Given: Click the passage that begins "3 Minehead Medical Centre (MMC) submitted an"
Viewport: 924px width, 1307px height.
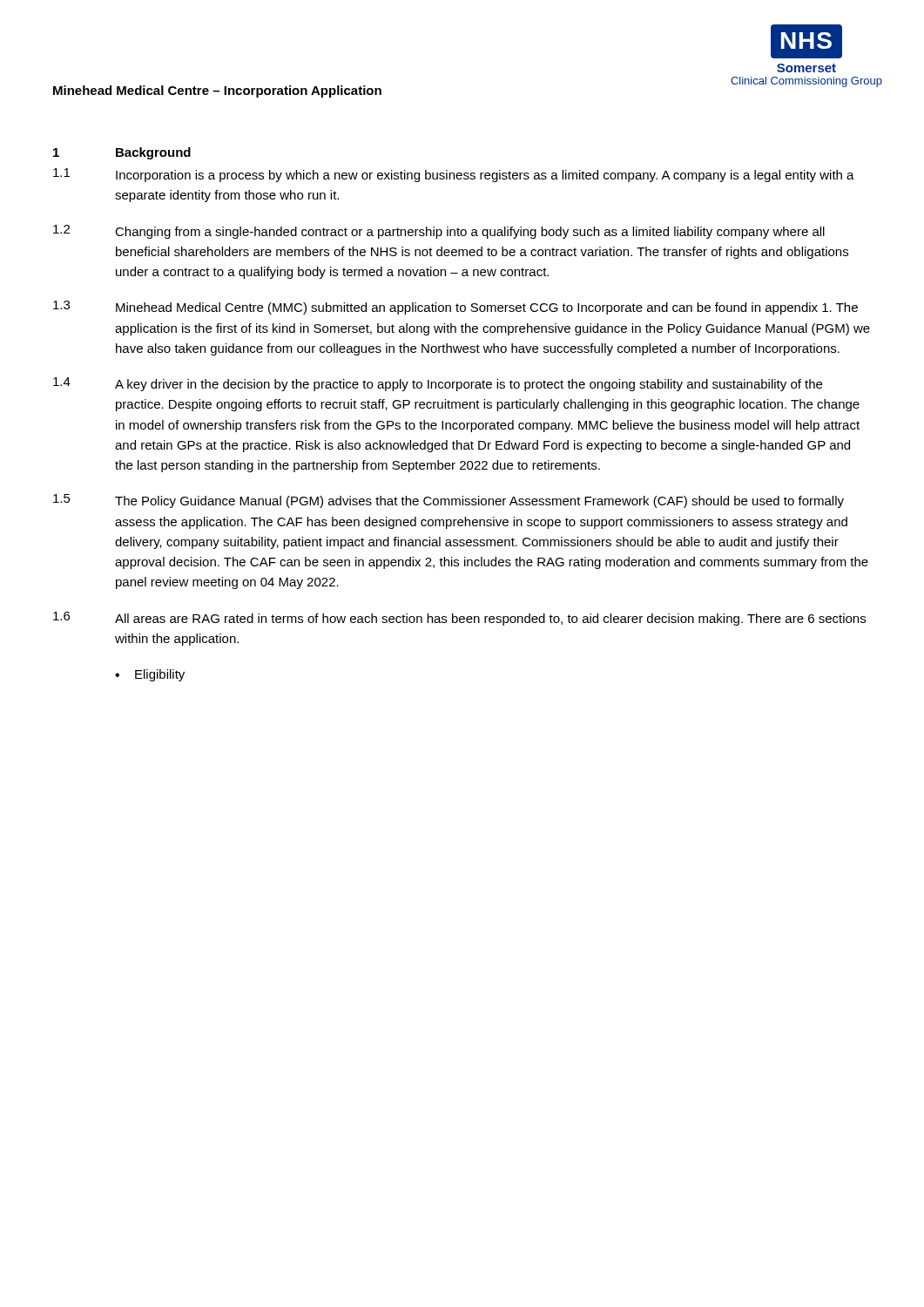Looking at the screenshot, I should click(x=462, y=328).
